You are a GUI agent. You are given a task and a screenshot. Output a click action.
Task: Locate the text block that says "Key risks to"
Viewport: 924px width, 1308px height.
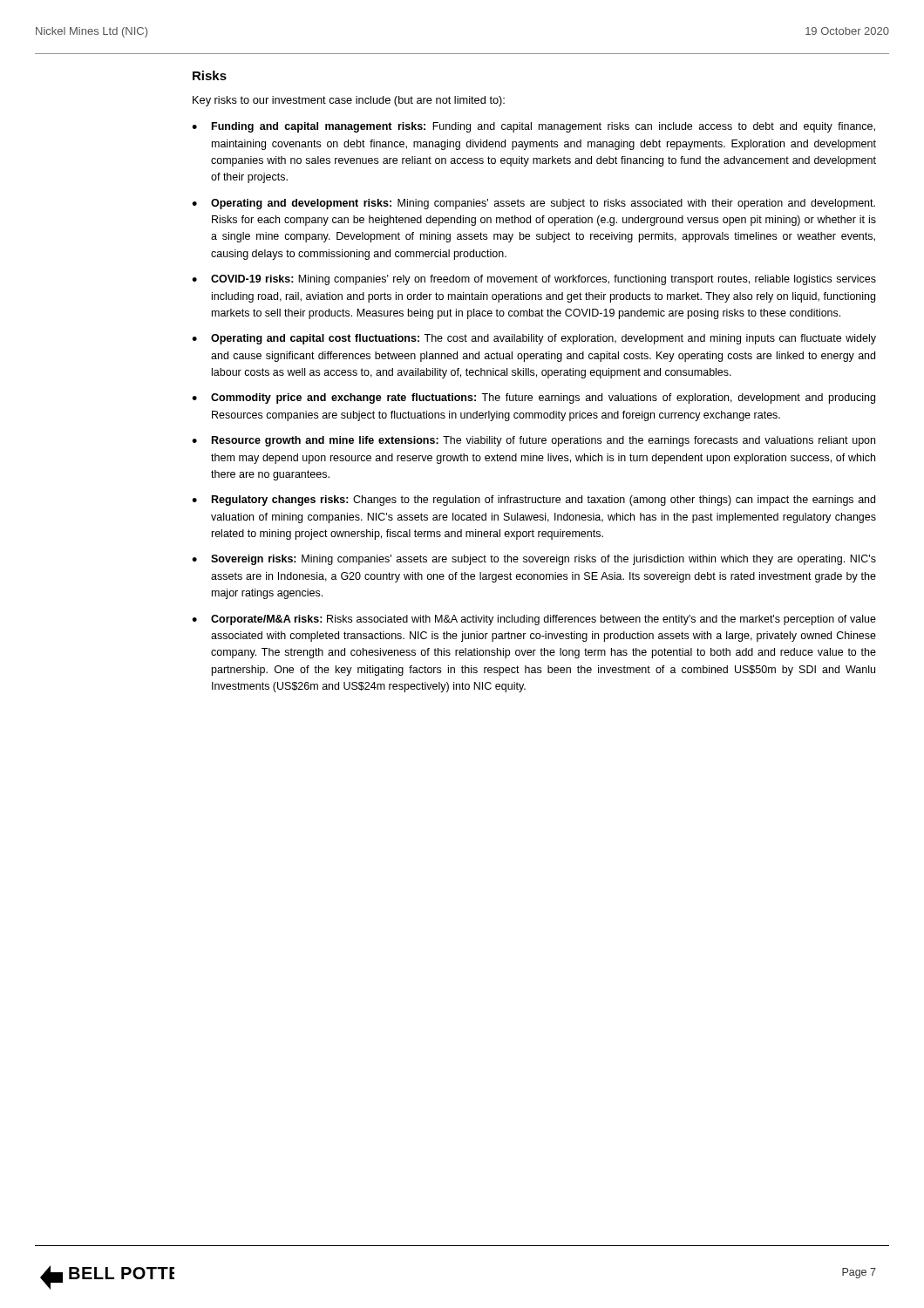coord(349,100)
